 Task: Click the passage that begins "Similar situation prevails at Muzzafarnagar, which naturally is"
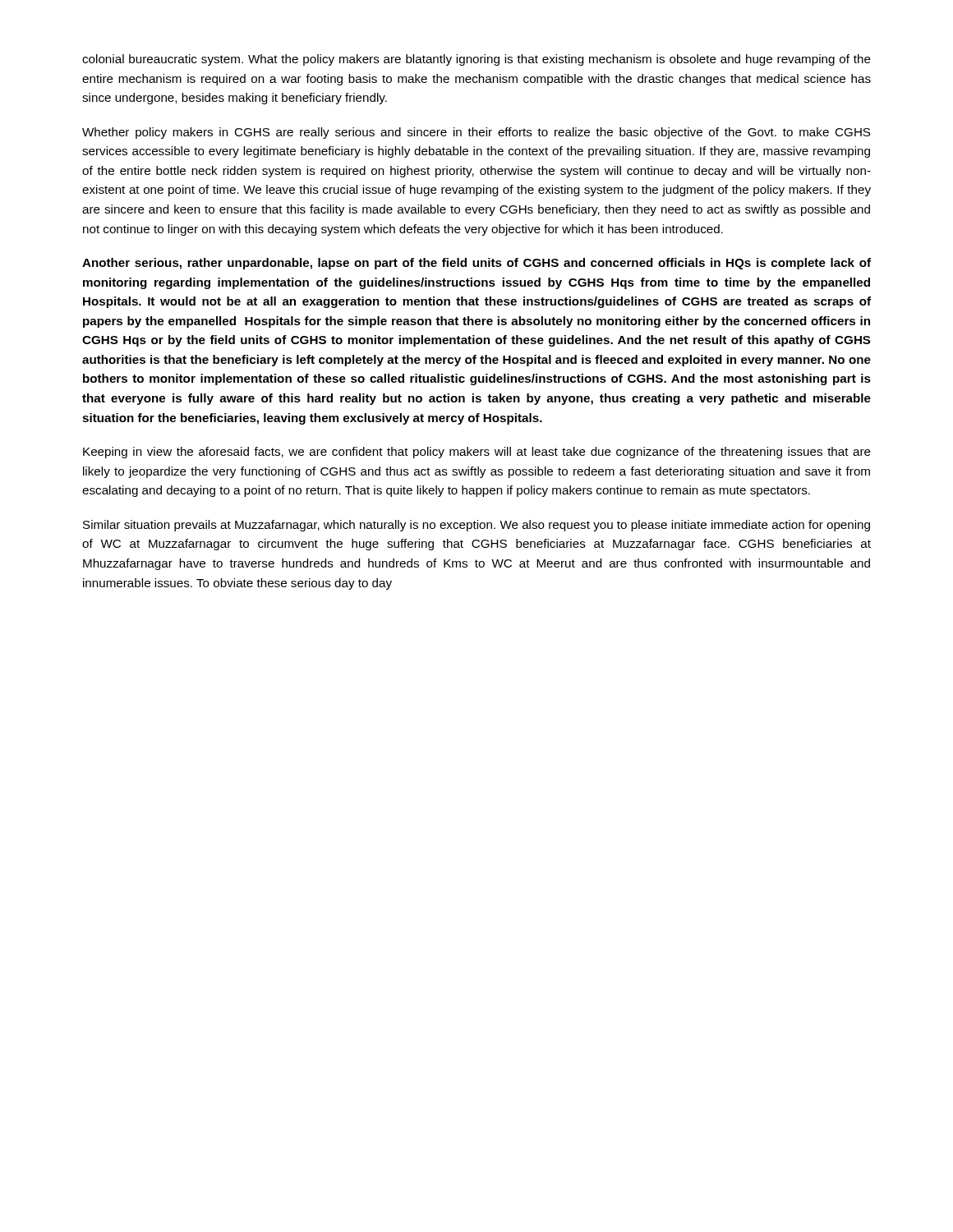(476, 553)
